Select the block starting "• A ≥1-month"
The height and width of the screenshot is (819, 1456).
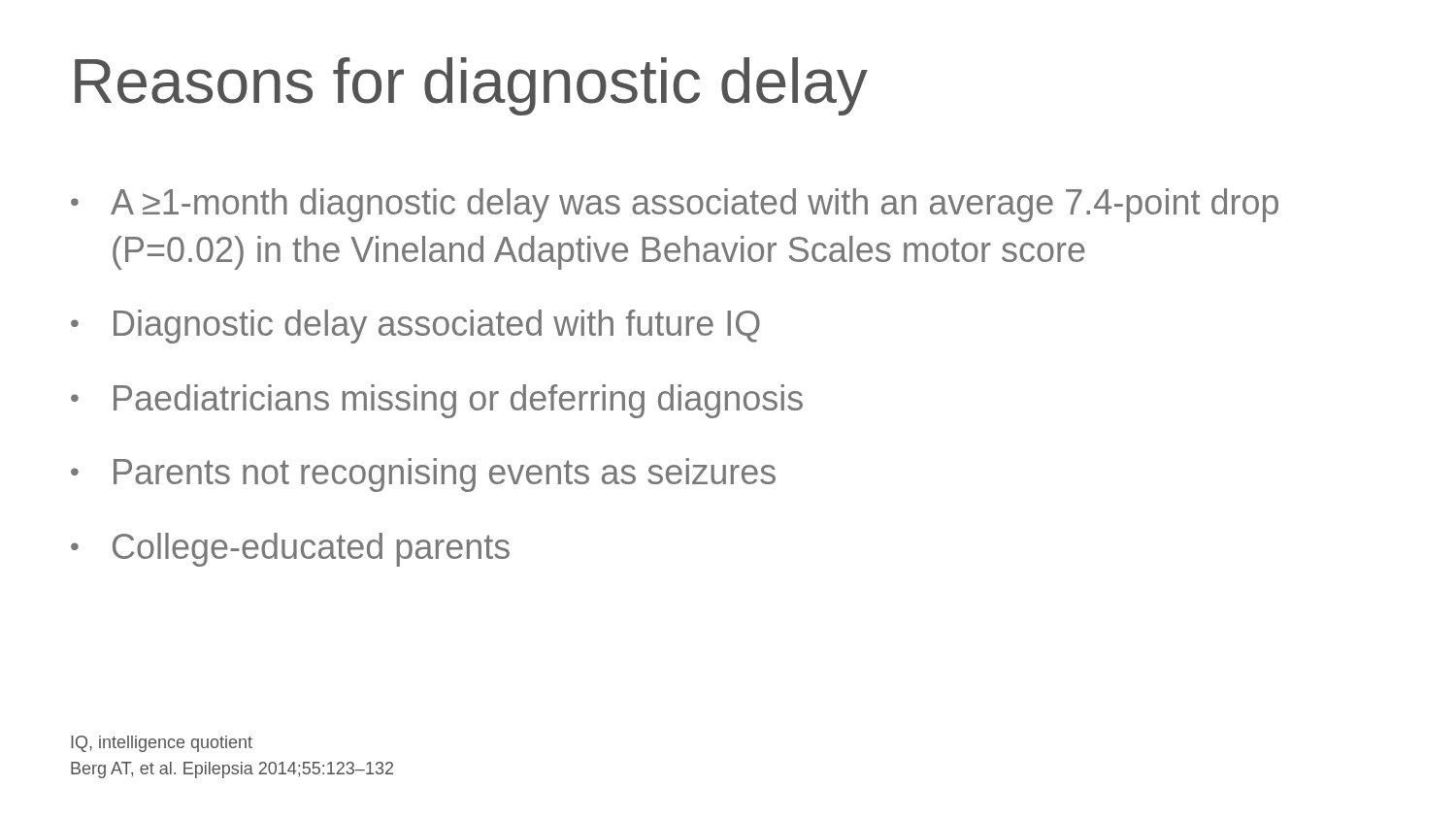pyautogui.click(x=724, y=227)
